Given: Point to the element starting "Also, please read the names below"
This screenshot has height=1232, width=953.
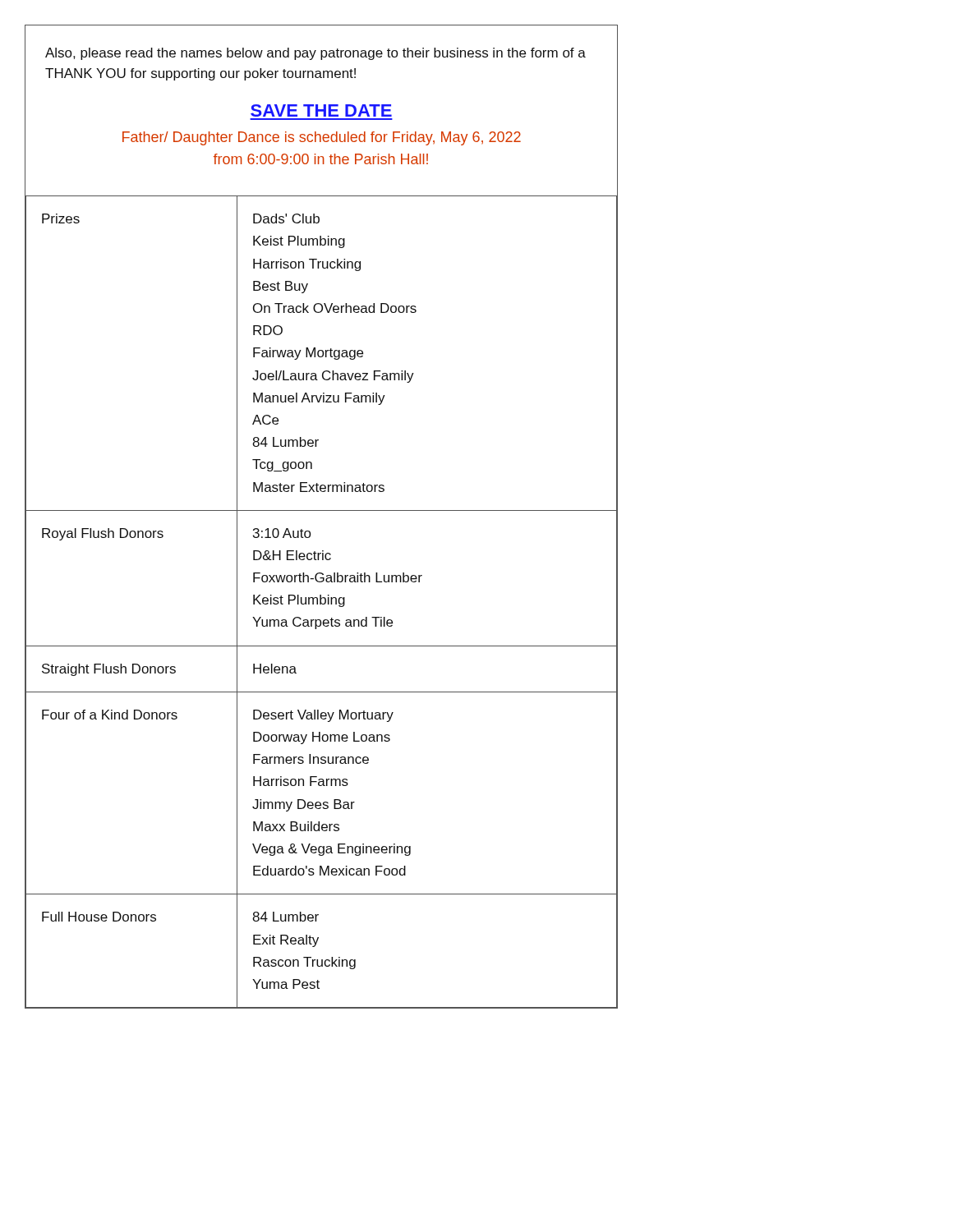Looking at the screenshot, I should (x=315, y=63).
